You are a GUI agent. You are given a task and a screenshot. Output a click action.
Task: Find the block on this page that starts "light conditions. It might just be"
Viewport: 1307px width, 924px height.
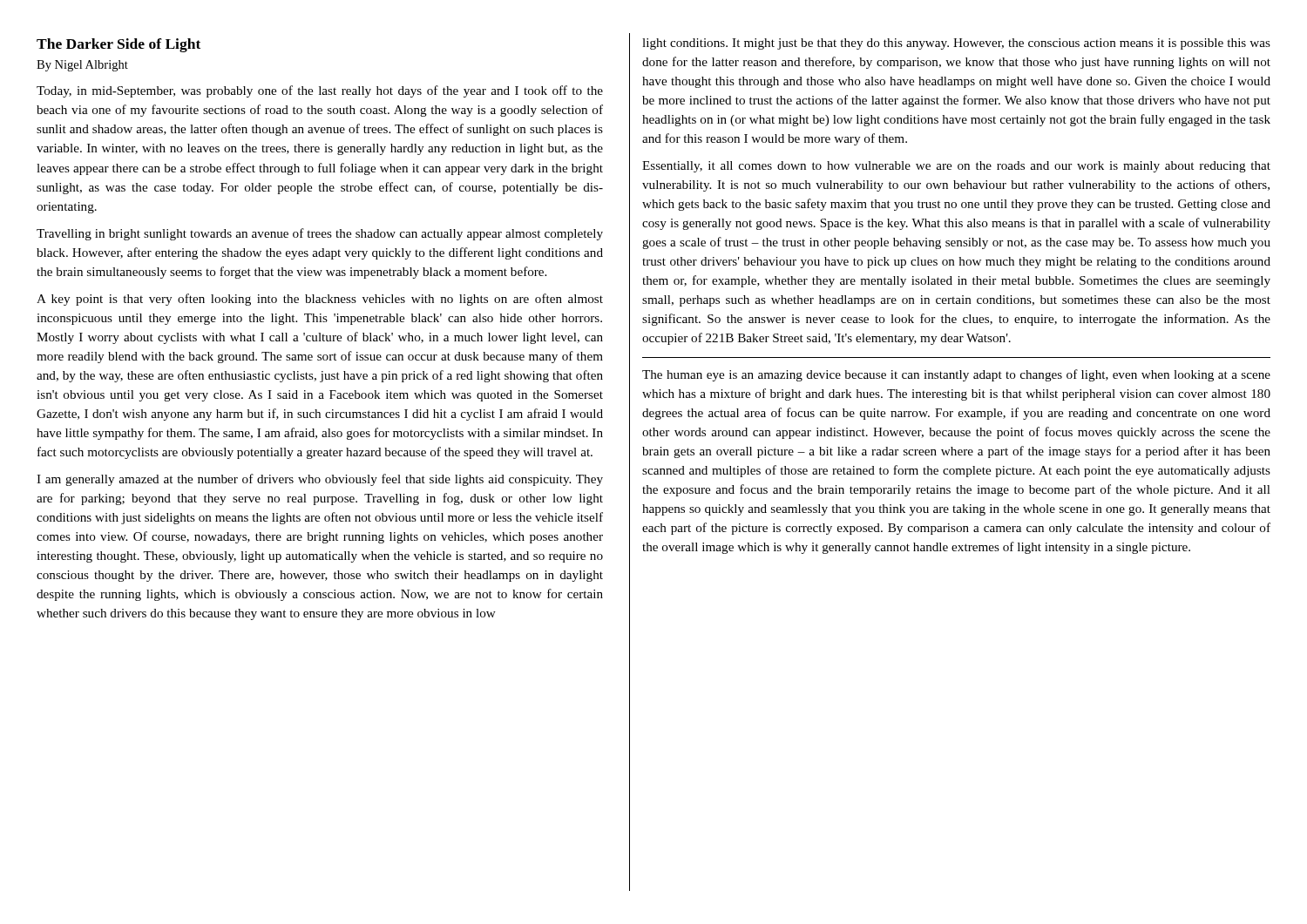point(956,91)
